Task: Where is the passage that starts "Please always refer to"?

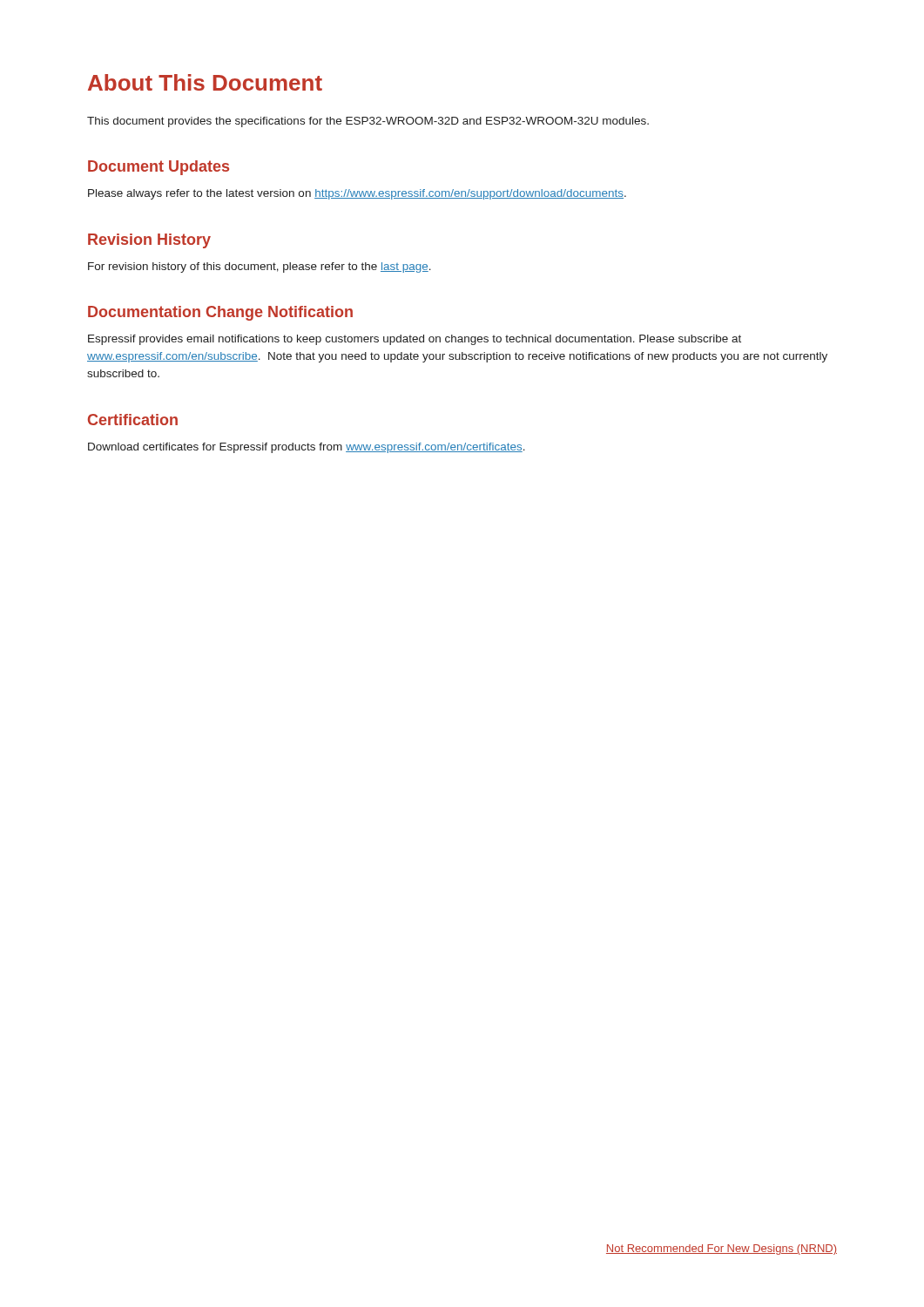Action: tap(462, 194)
